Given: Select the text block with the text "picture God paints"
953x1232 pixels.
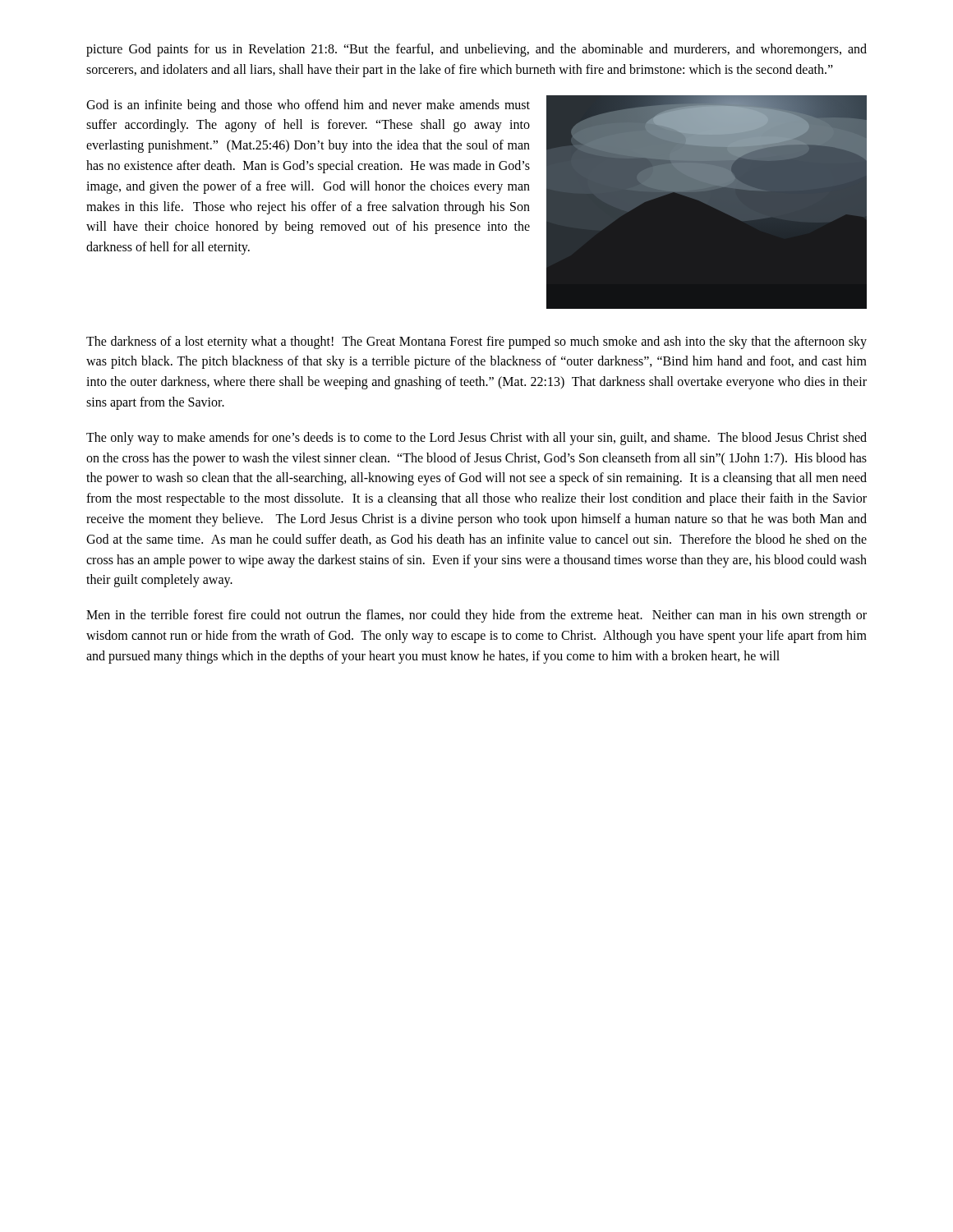Looking at the screenshot, I should [476, 59].
